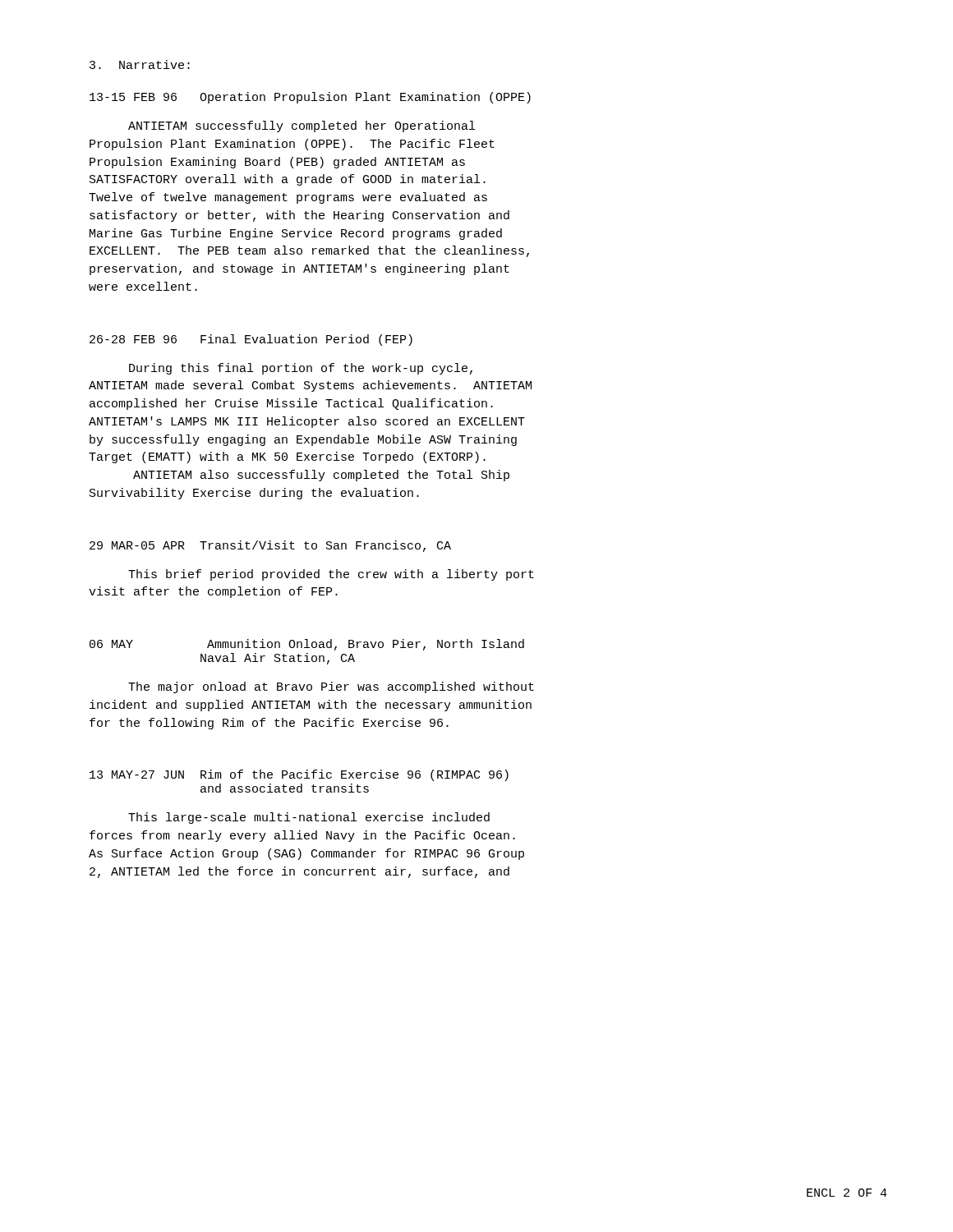The image size is (953, 1232).
Task: Point to the block starting "3. Narrative:"
Action: click(141, 66)
